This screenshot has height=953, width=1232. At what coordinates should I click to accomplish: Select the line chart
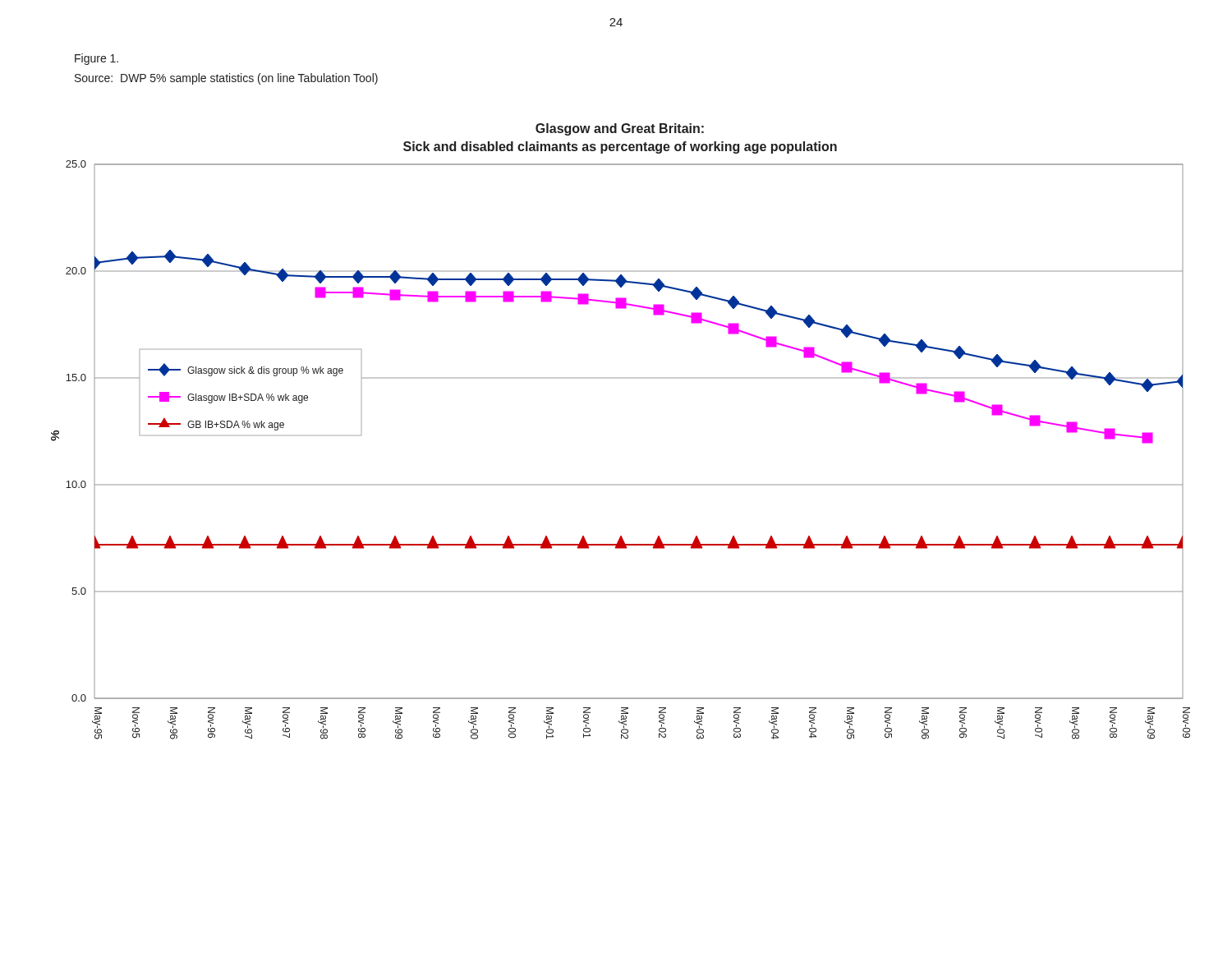620,456
